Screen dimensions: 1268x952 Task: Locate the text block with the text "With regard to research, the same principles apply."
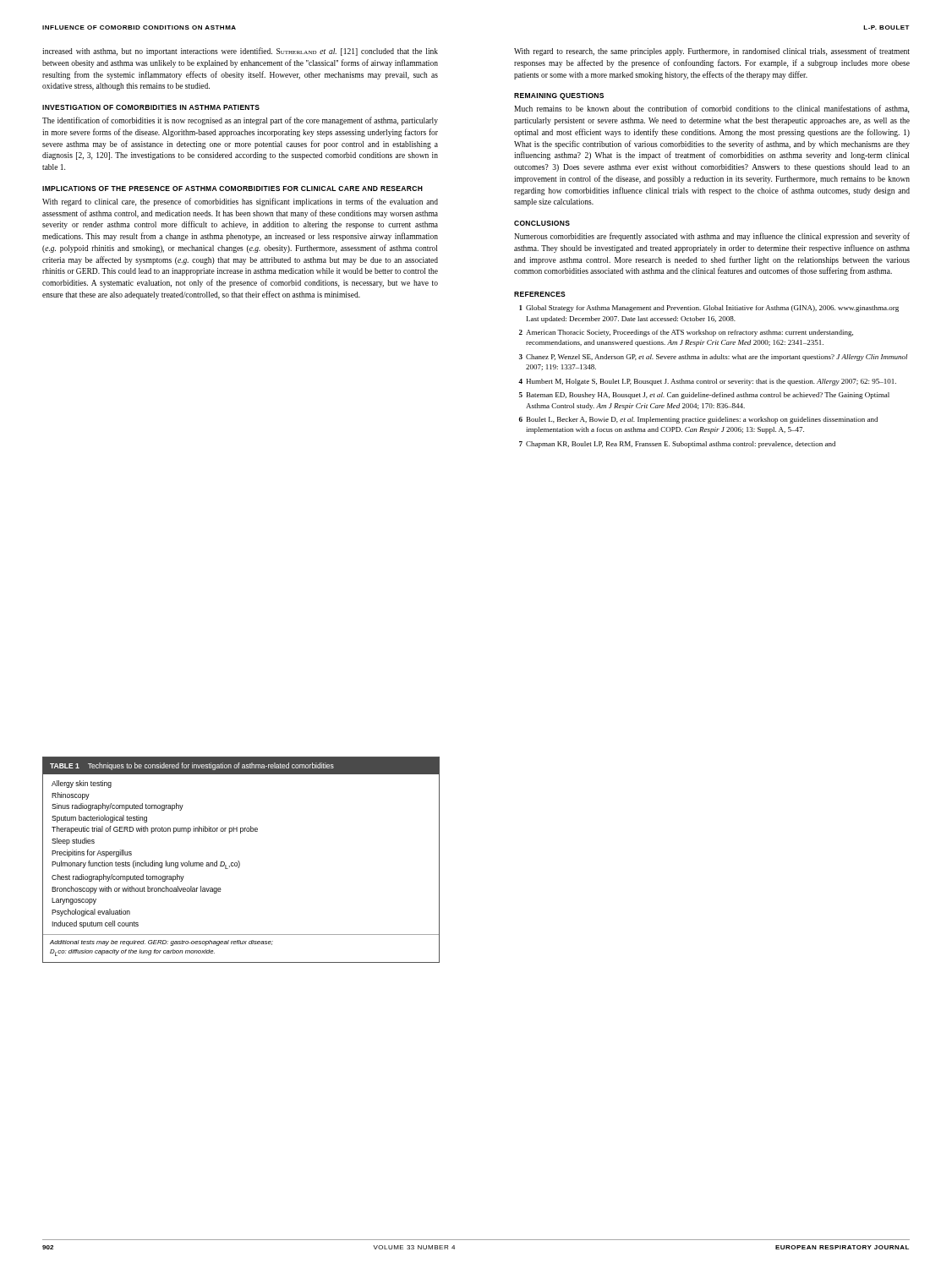(x=712, y=64)
